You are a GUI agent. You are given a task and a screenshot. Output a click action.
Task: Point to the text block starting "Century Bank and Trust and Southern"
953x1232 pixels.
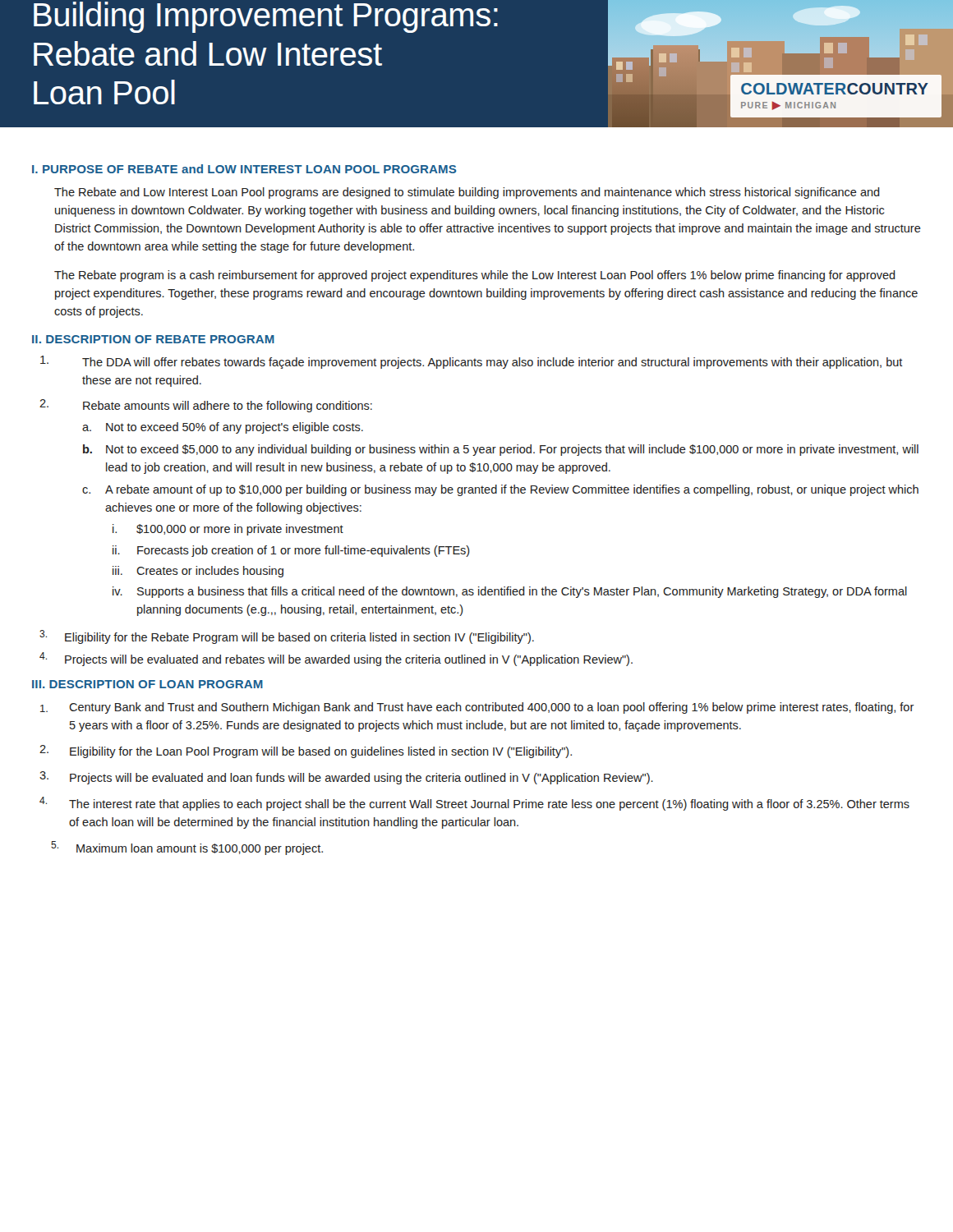pos(481,716)
